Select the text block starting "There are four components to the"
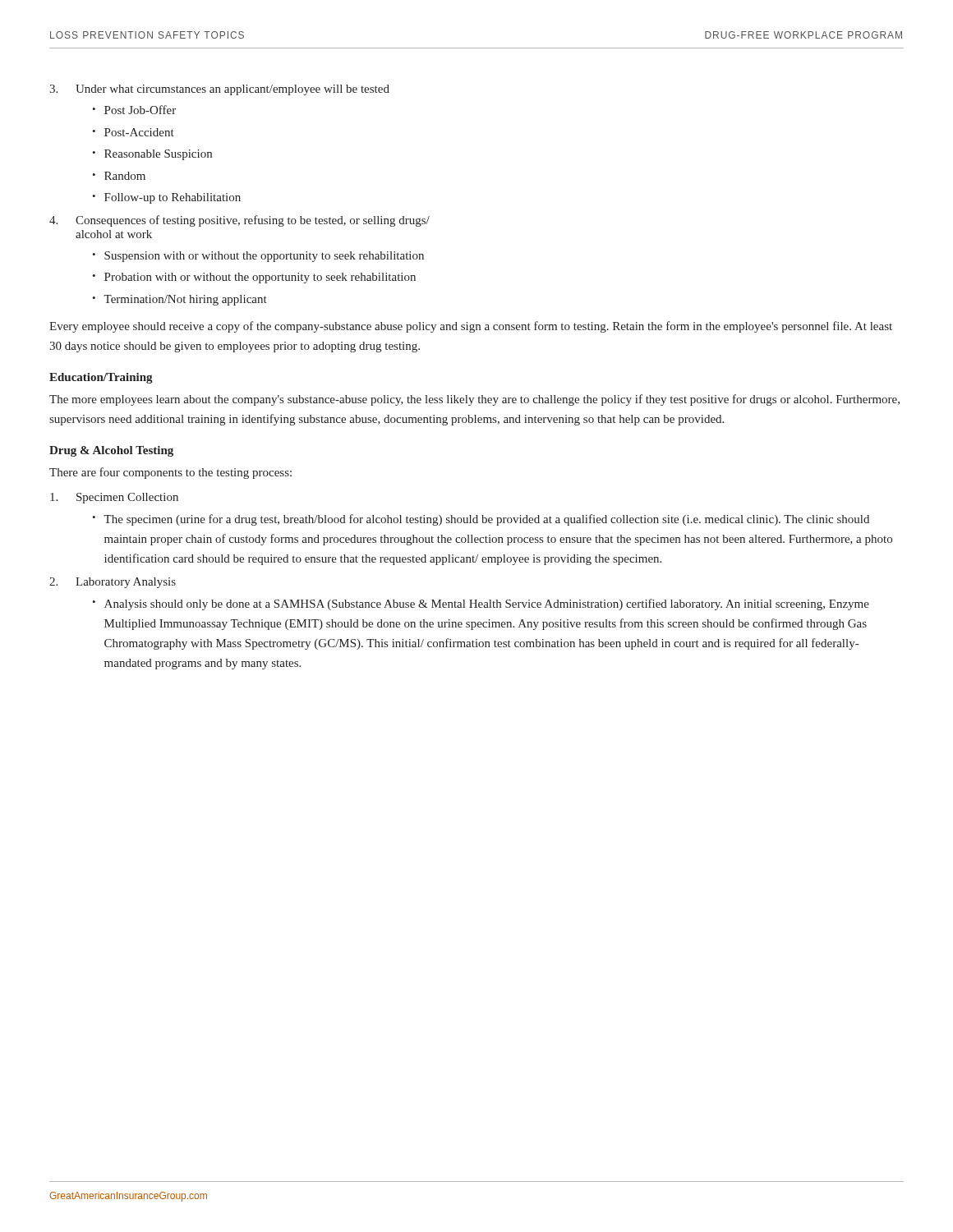 tap(171, 472)
